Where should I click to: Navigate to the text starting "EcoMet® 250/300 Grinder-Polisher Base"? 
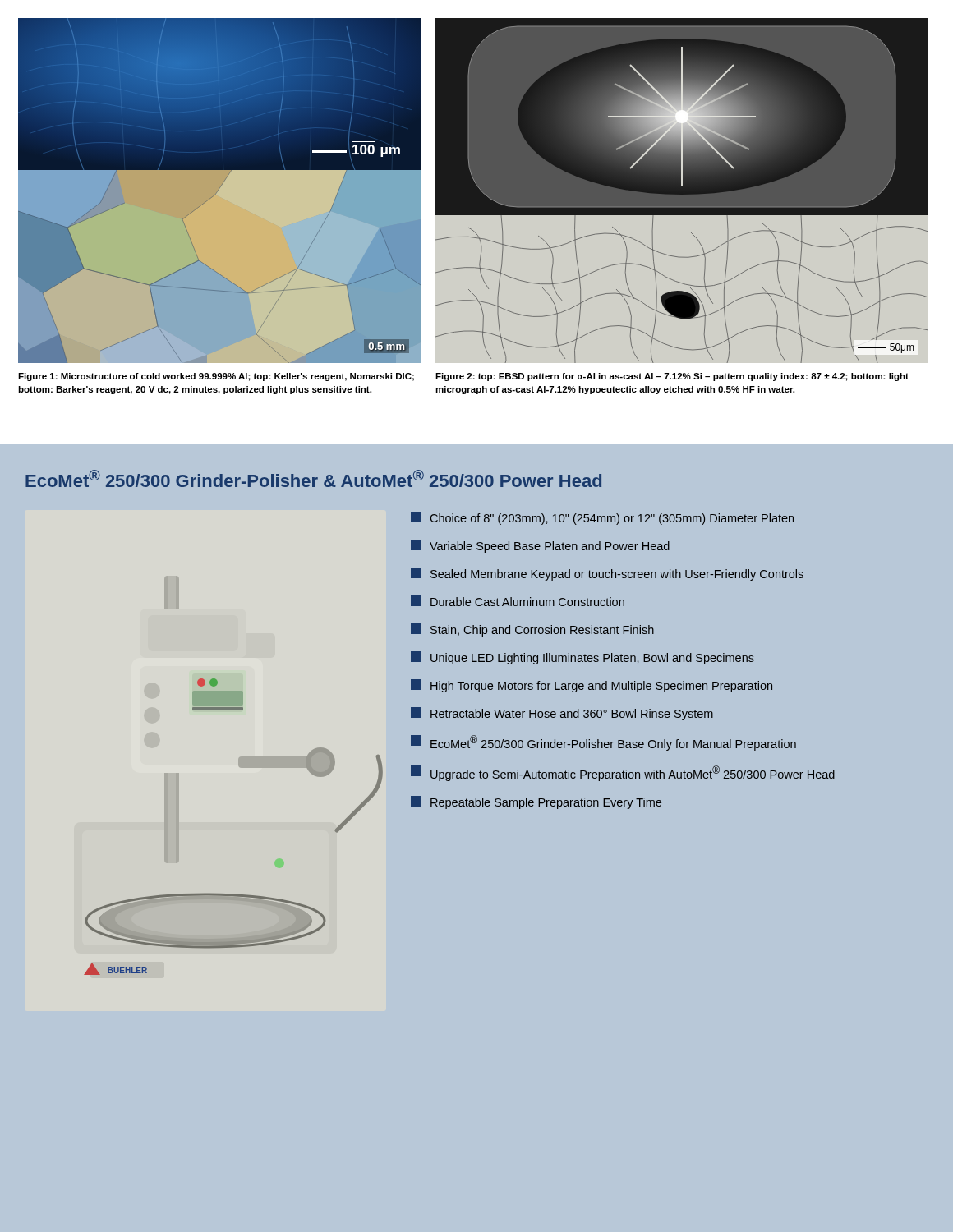click(x=604, y=743)
